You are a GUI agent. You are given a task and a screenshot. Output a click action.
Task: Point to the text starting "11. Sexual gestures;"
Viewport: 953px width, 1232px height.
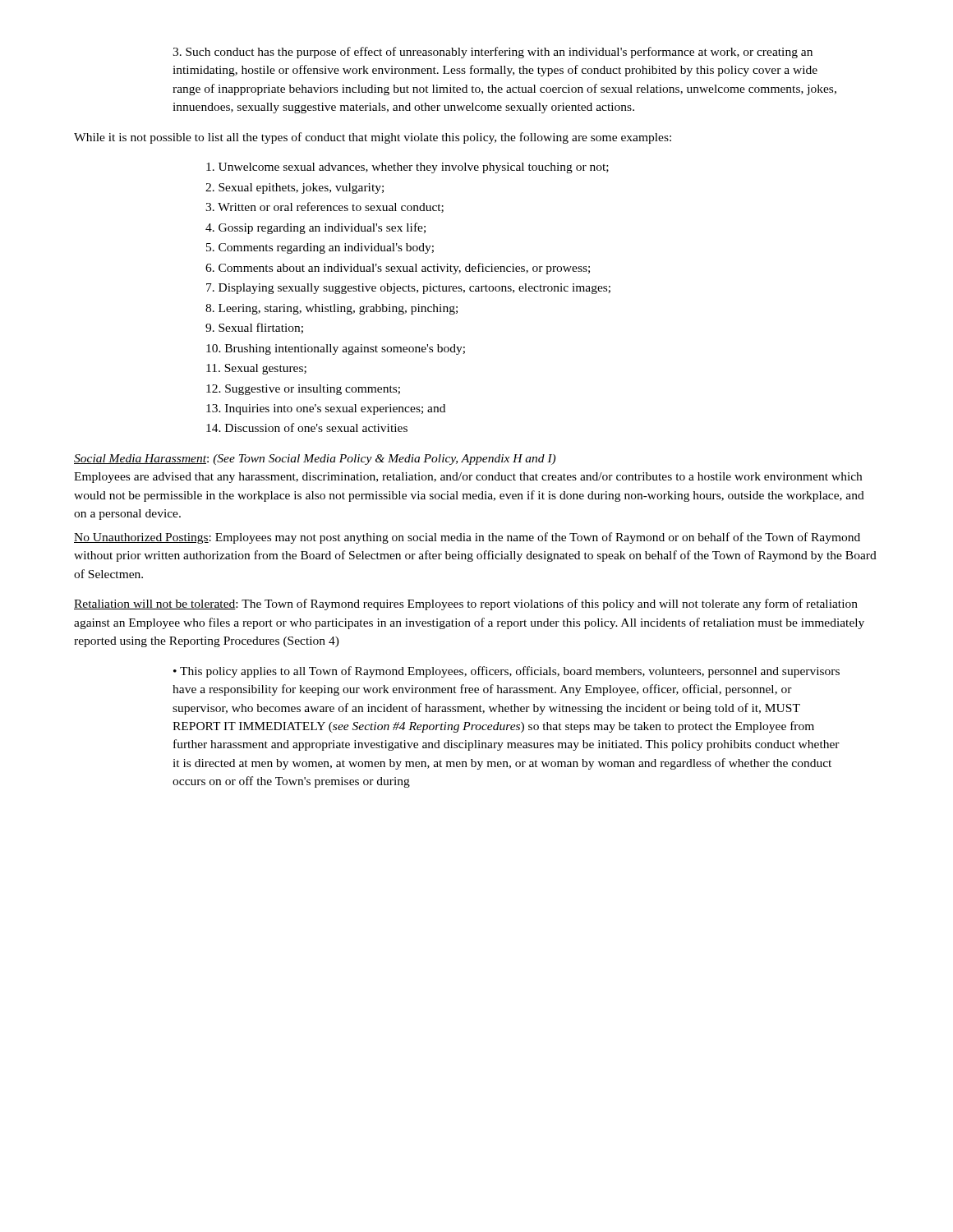256,368
